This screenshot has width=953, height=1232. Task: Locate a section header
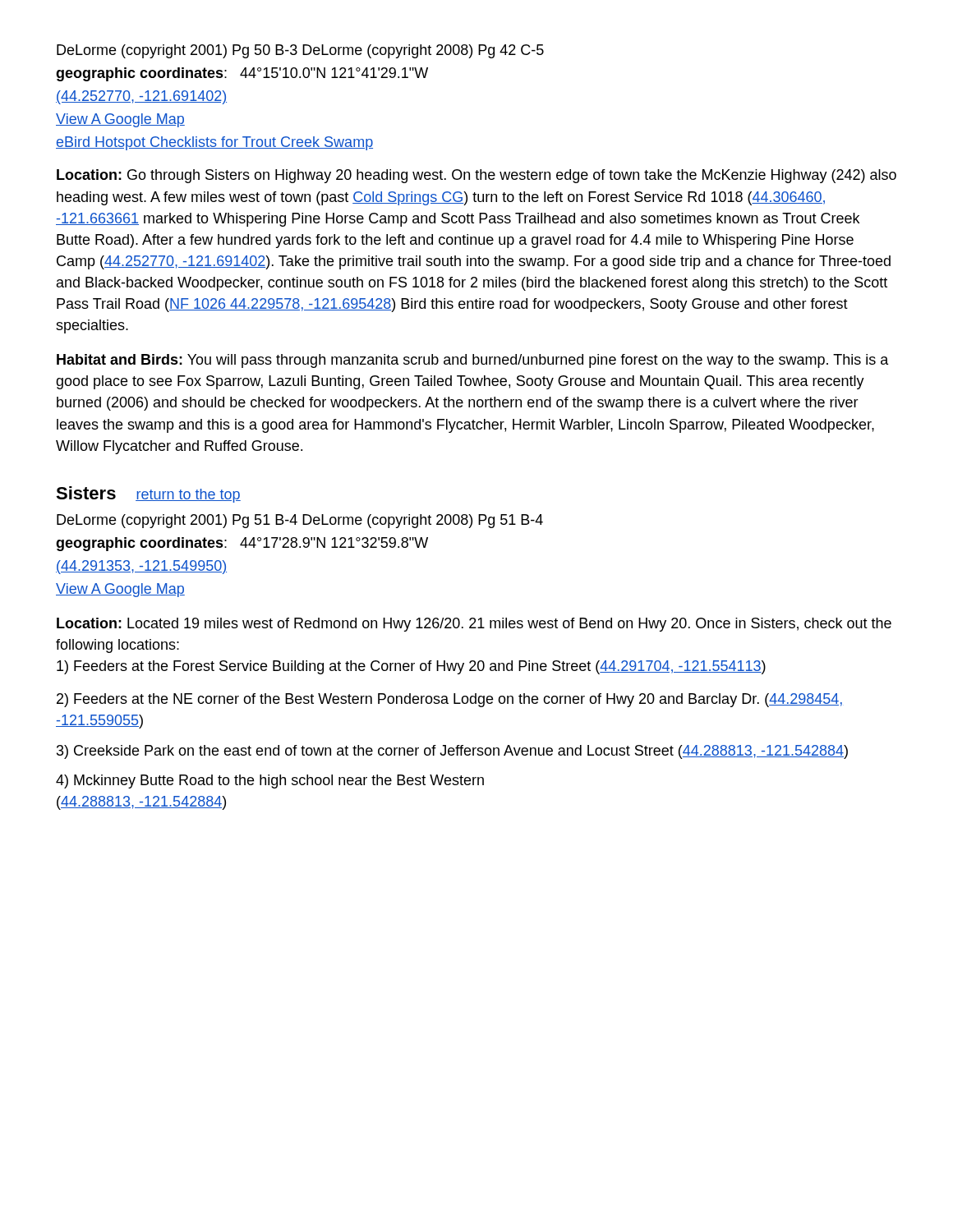pos(476,493)
